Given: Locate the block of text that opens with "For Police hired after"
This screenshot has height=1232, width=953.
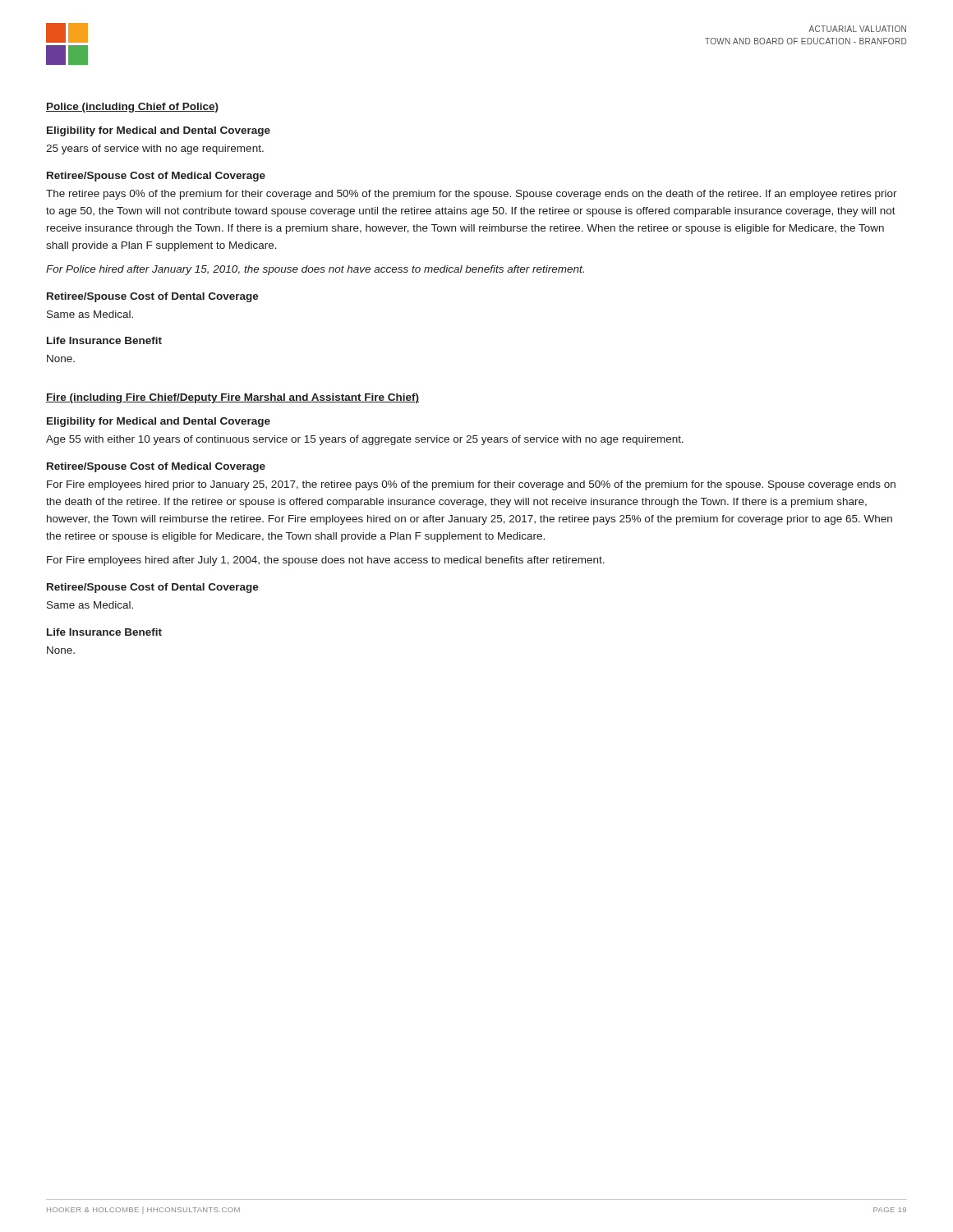Looking at the screenshot, I should coord(316,269).
